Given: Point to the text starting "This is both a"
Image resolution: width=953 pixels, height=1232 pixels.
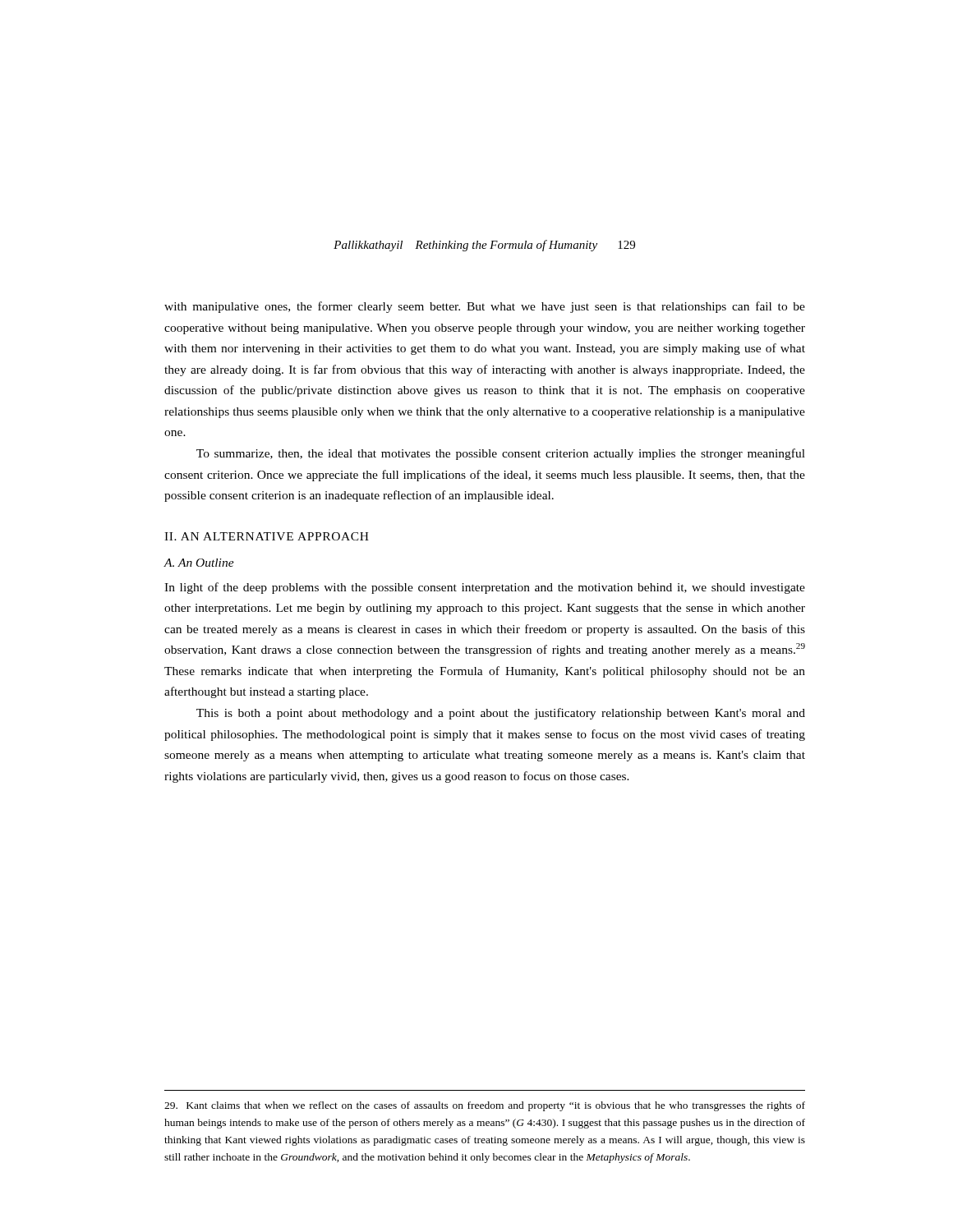Looking at the screenshot, I should (x=485, y=744).
